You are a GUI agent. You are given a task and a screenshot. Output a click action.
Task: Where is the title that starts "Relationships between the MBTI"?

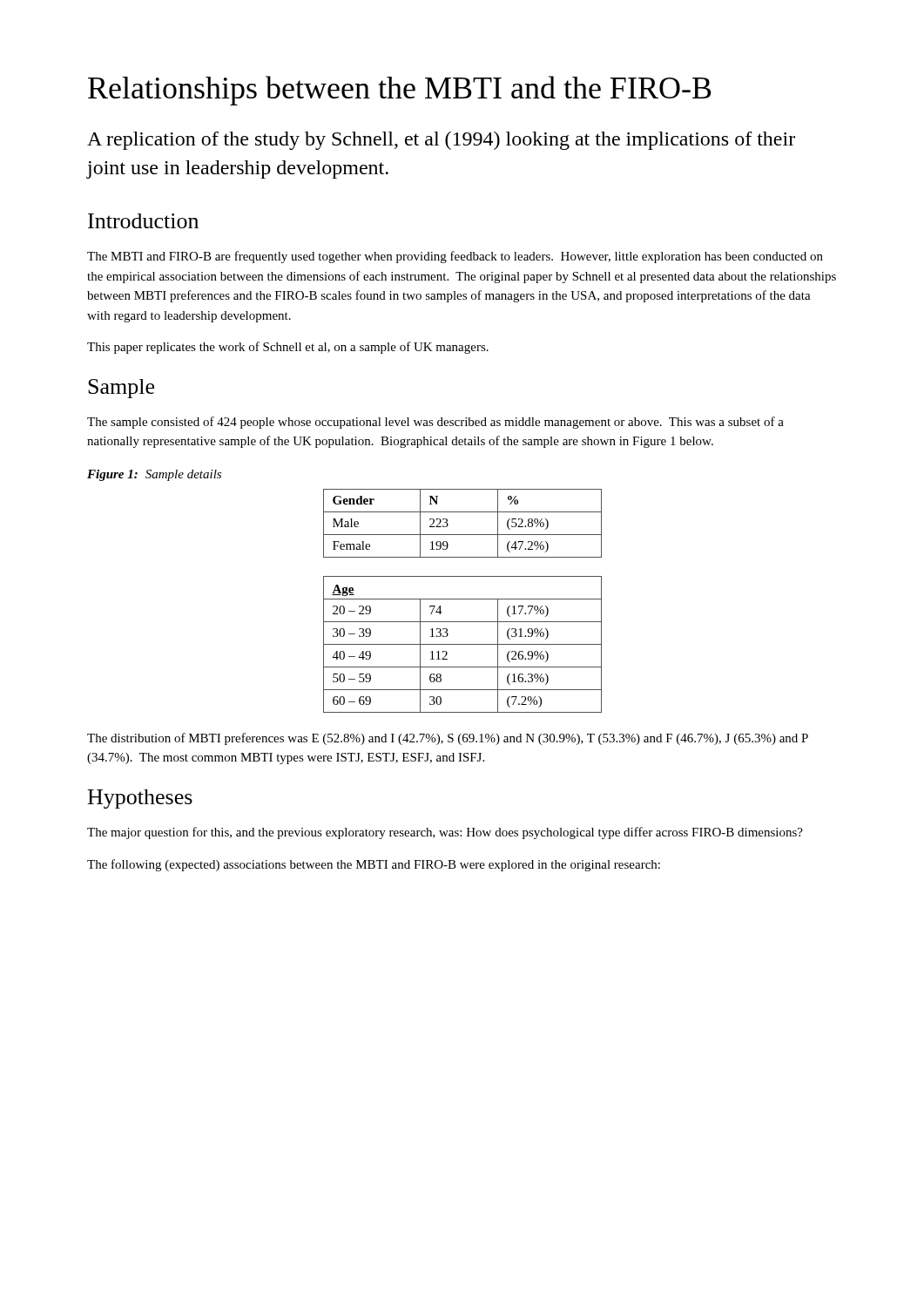pos(462,88)
